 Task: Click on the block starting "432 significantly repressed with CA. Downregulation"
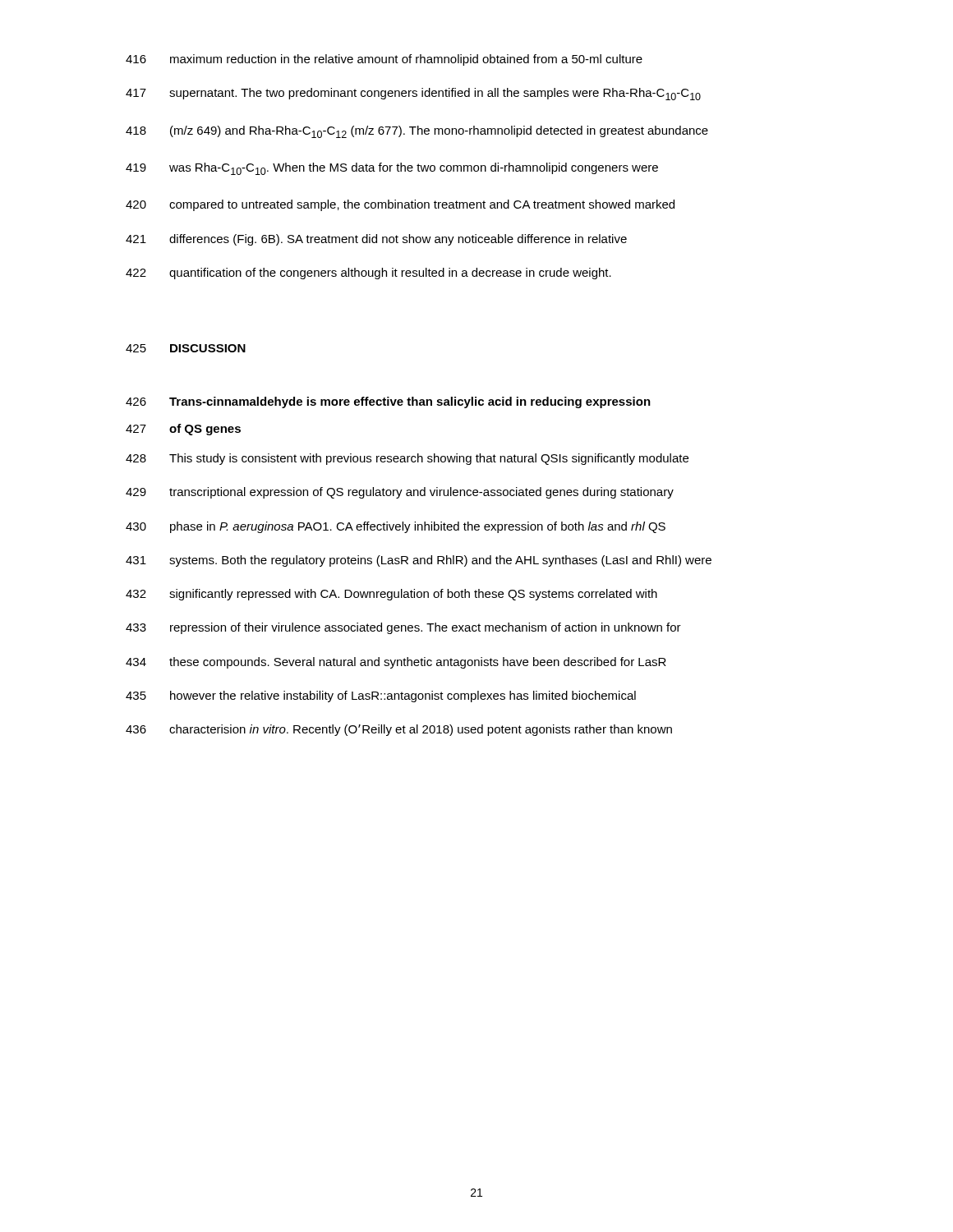tap(489, 594)
